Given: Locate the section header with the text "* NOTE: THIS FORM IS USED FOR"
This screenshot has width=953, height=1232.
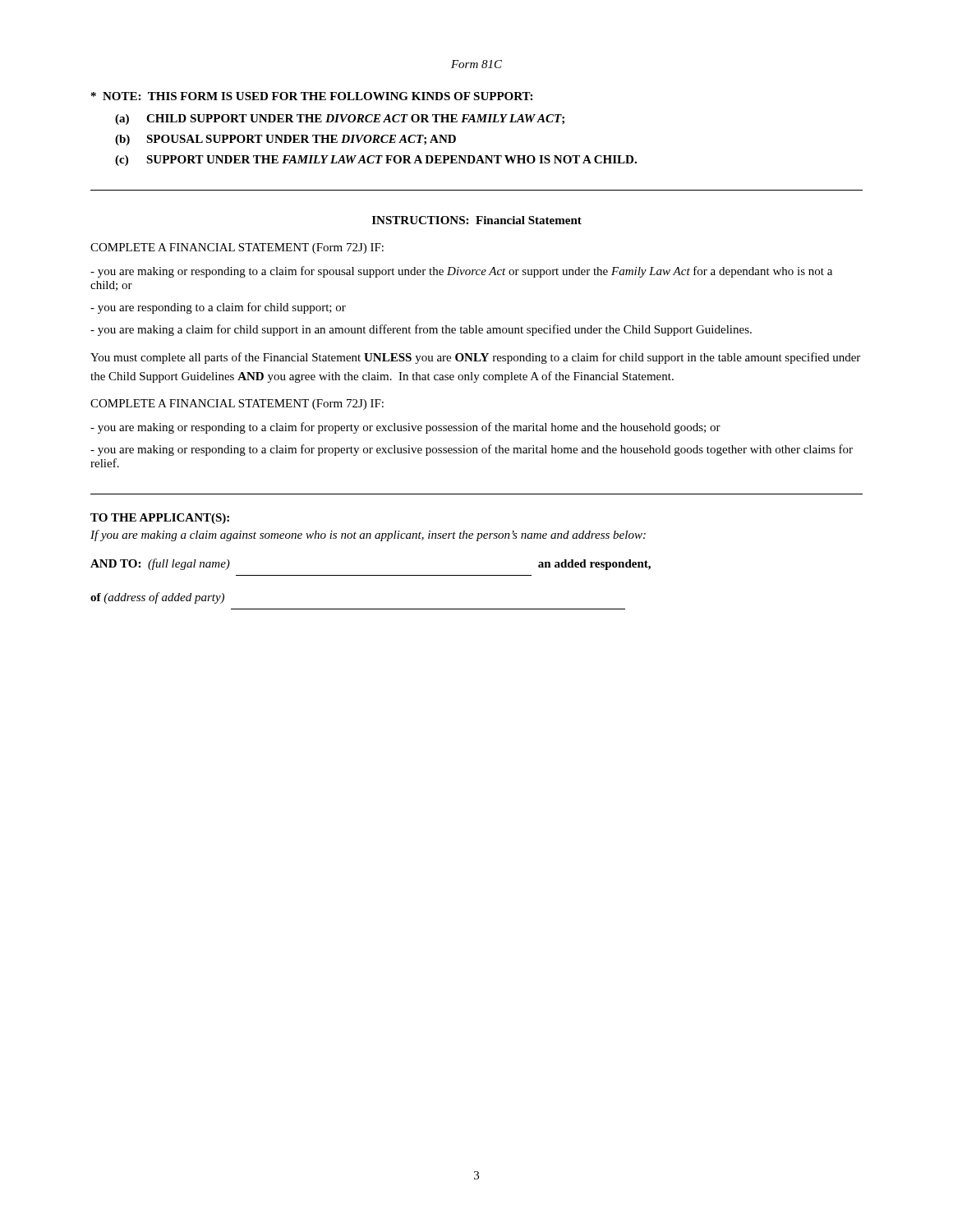Looking at the screenshot, I should [312, 96].
